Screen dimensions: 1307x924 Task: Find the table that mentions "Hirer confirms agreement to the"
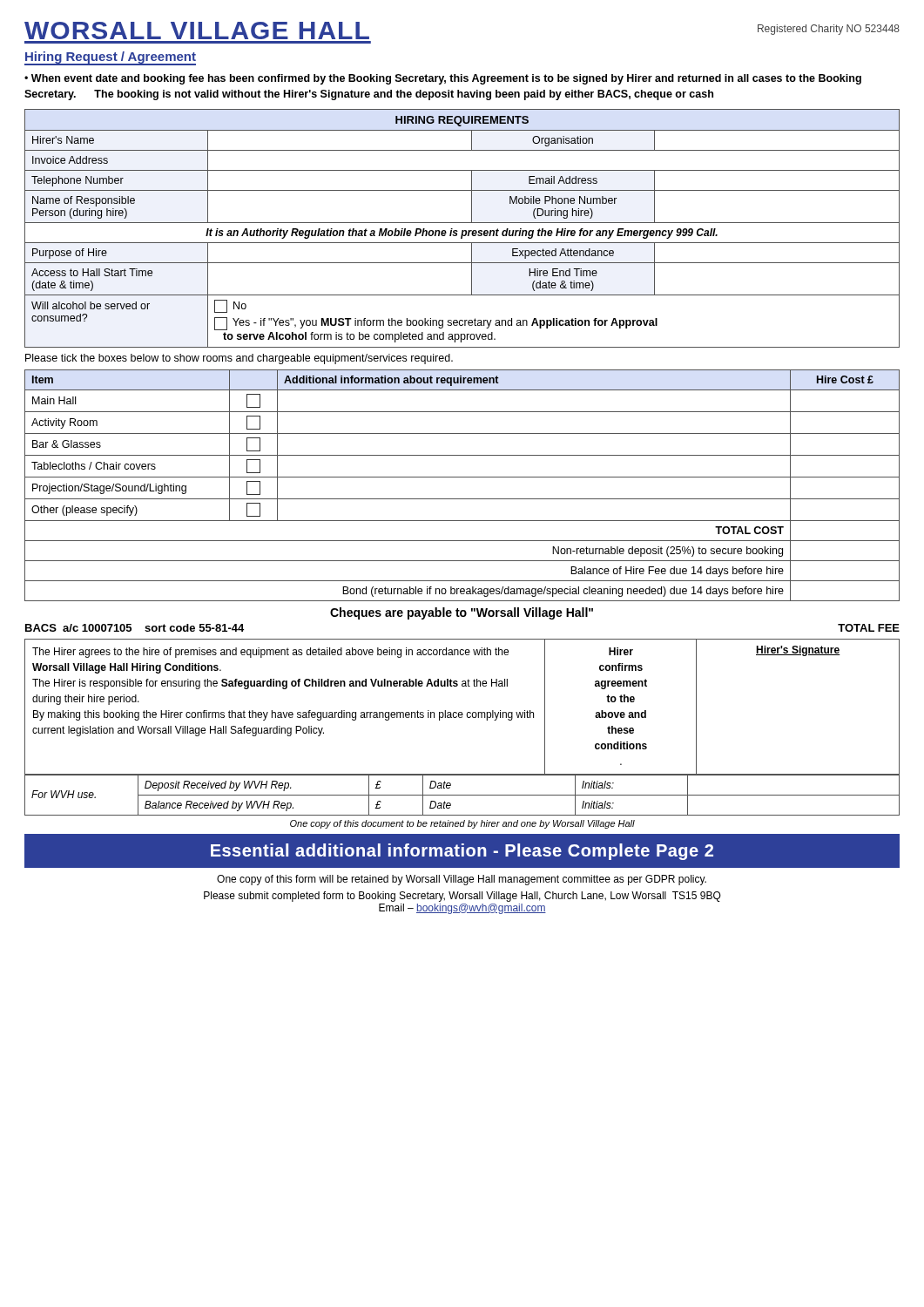[462, 706]
